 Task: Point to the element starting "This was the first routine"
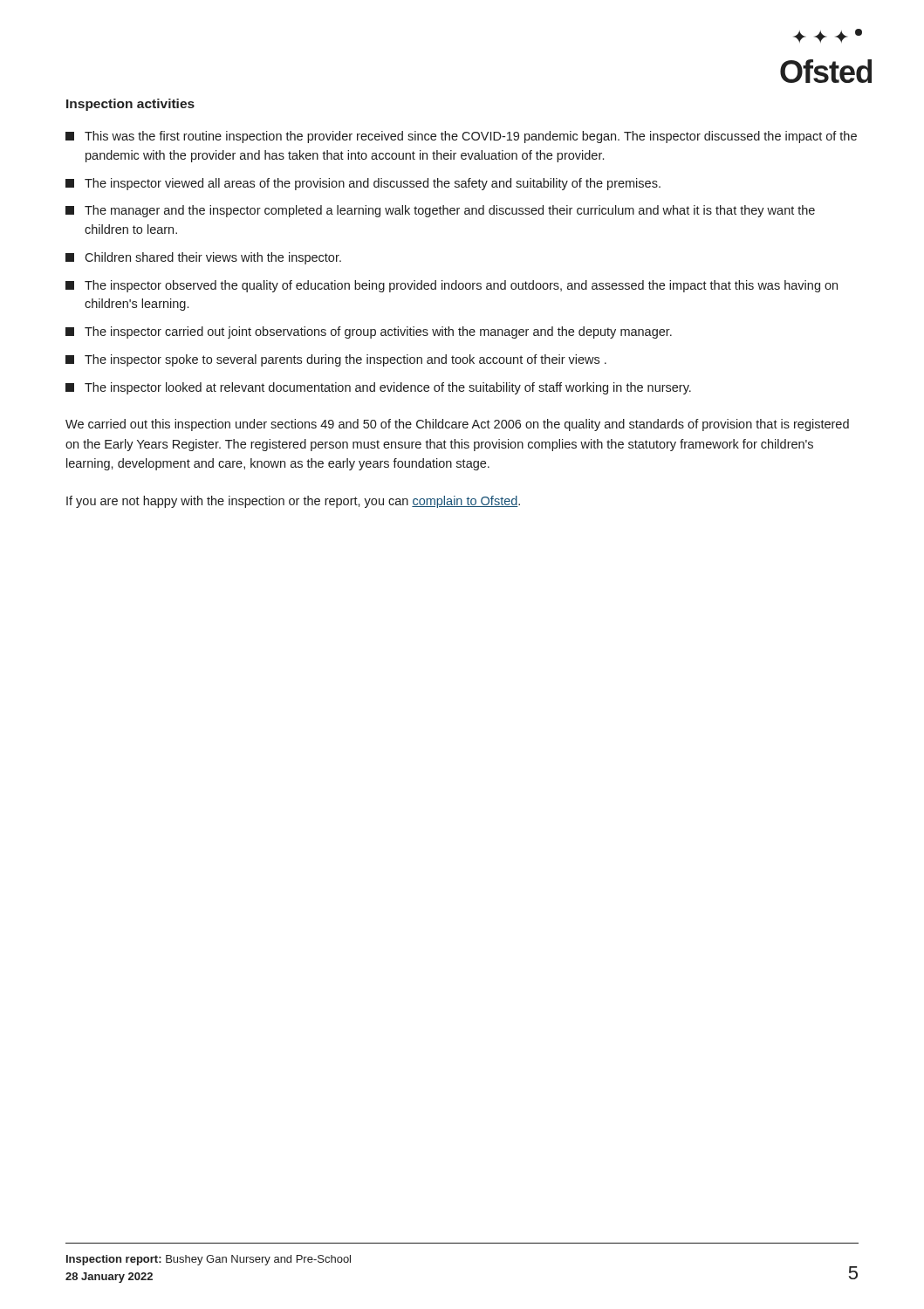point(462,146)
